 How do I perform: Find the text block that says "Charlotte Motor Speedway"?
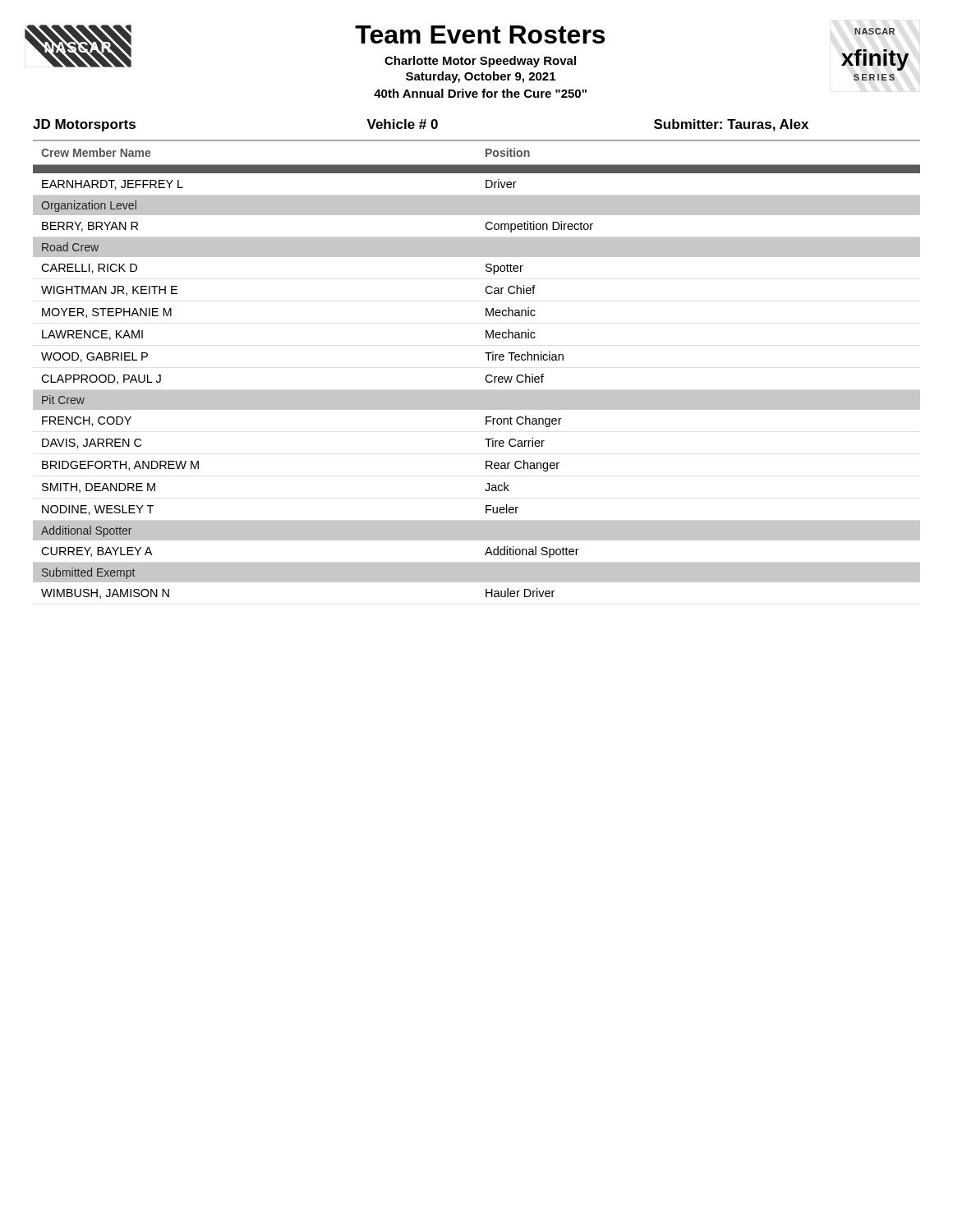click(481, 60)
